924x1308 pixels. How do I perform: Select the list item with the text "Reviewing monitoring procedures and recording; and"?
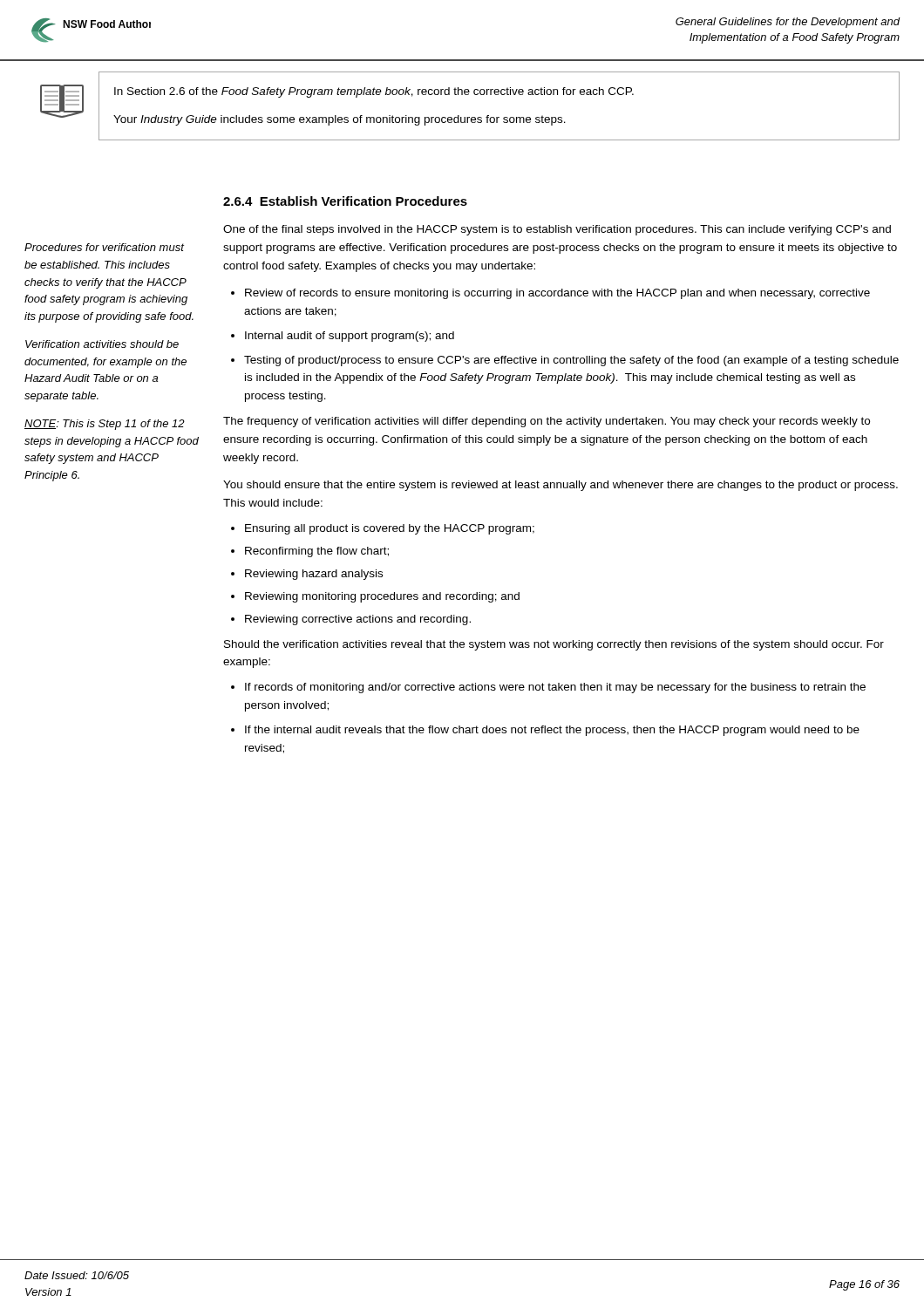coord(382,596)
